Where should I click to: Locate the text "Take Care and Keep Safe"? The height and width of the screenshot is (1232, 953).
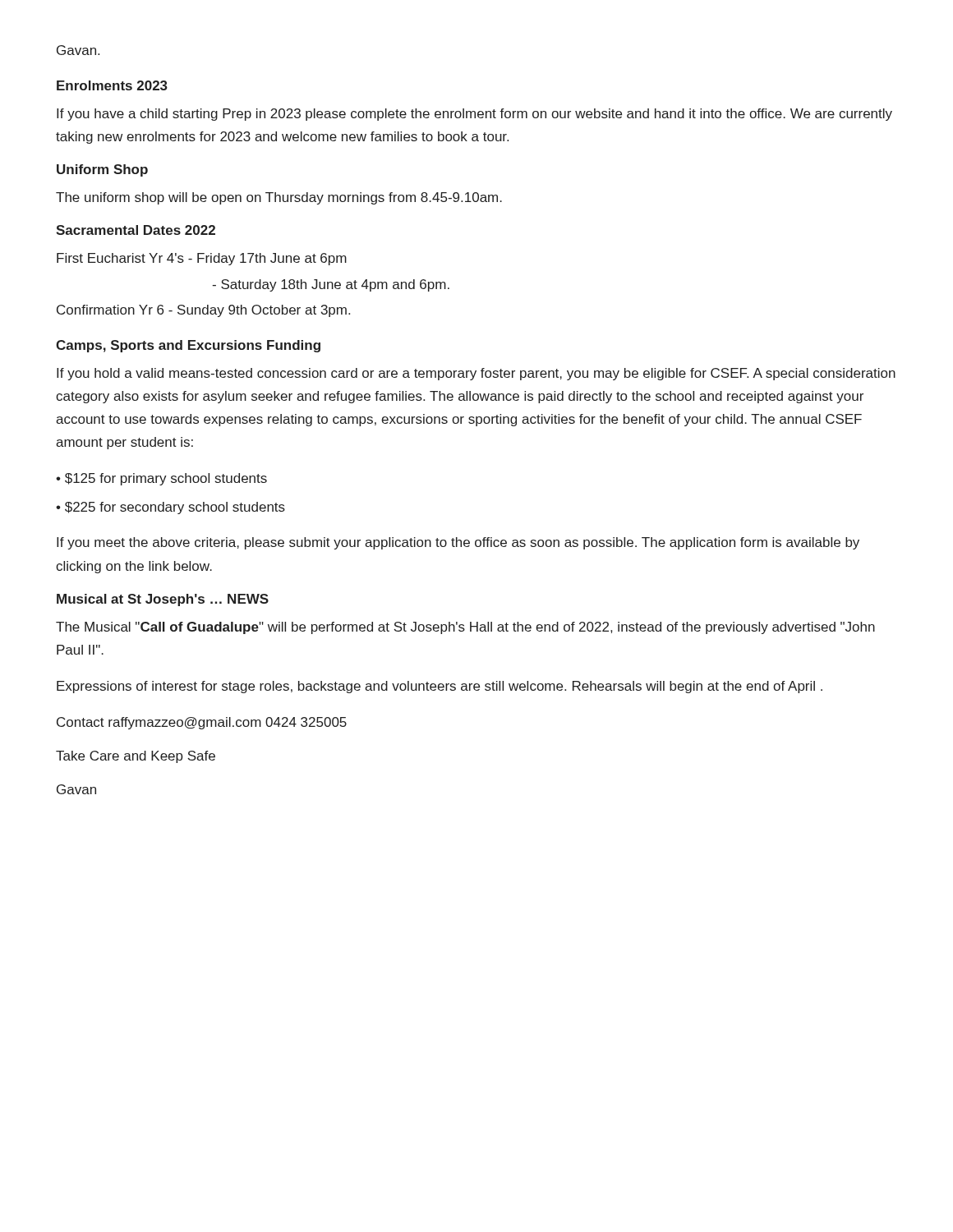[136, 756]
